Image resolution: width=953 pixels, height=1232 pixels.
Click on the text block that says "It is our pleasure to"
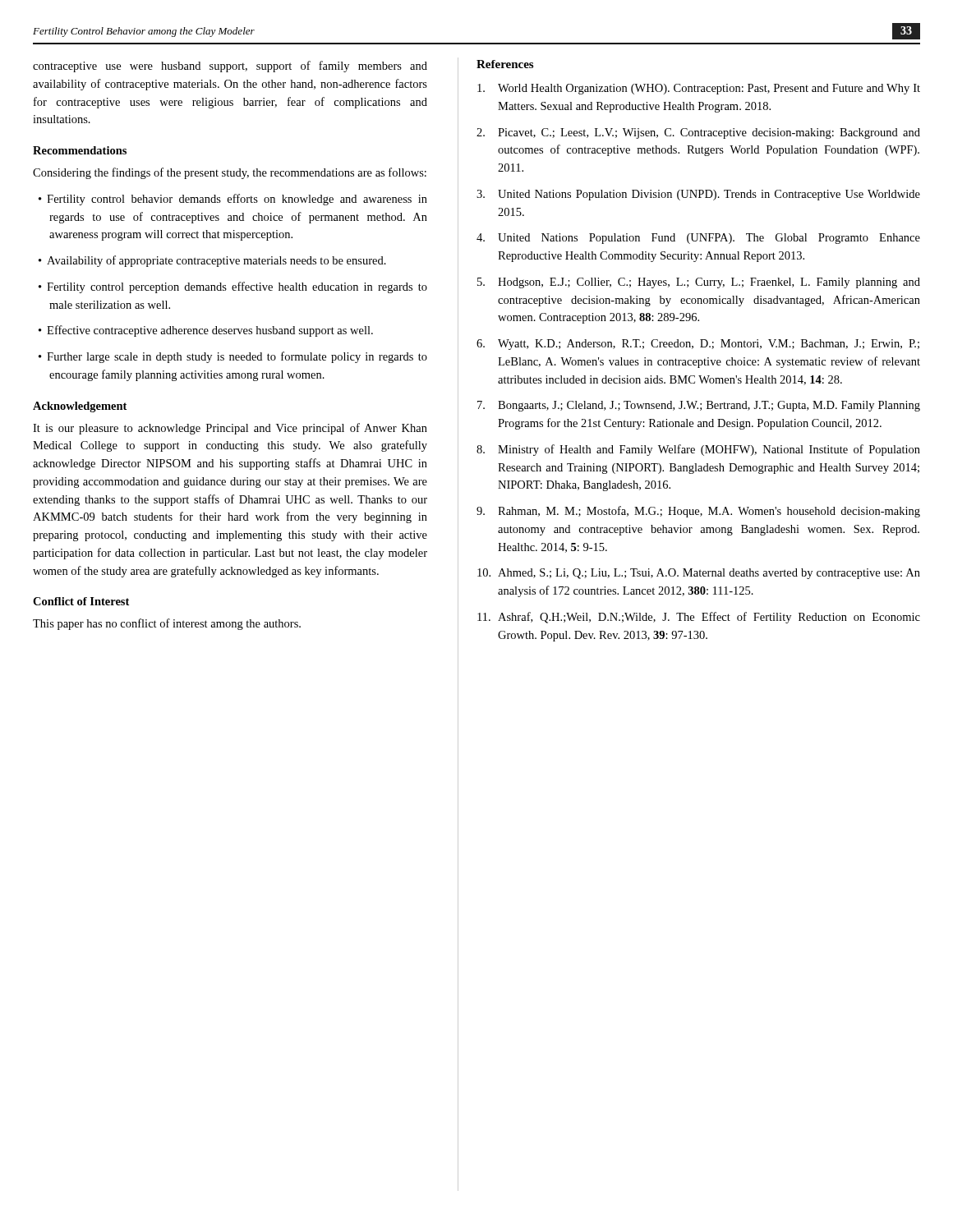[x=230, y=500]
